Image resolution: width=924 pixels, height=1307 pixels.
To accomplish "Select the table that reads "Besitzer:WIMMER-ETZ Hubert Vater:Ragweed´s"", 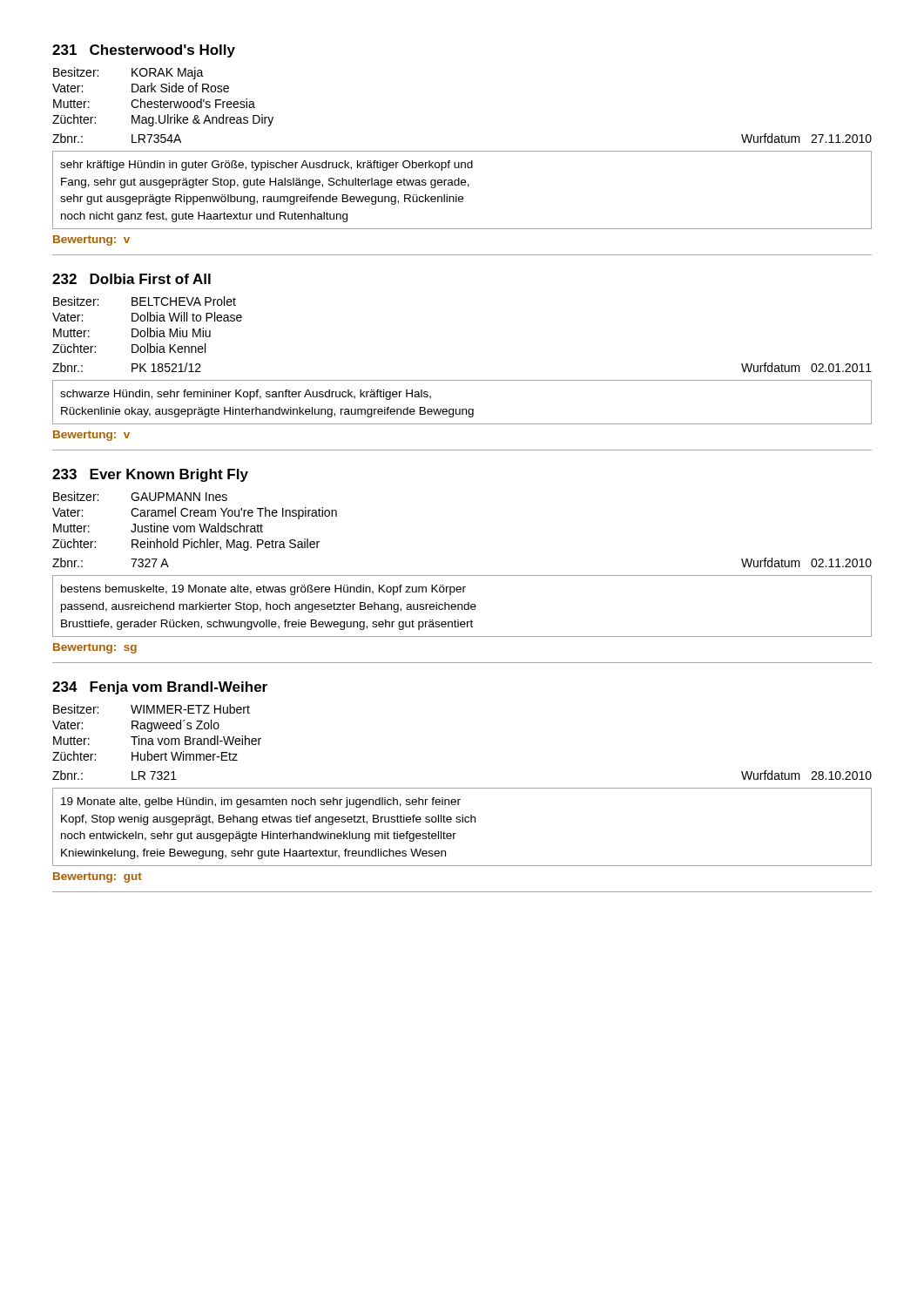I will coord(462,742).
